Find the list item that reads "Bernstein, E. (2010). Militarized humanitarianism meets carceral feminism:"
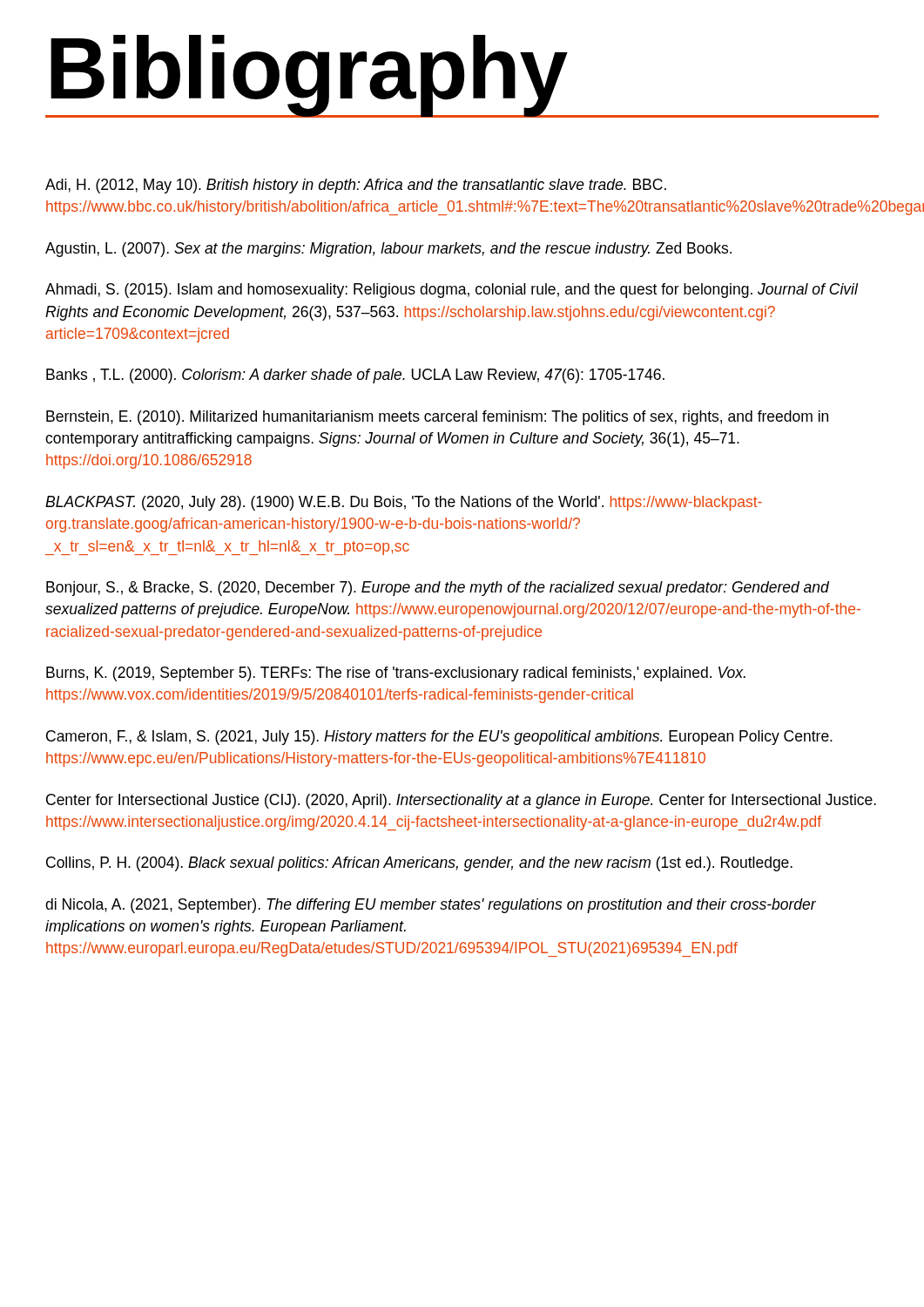The width and height of the screenshot is (924, 1307). [x=437, y=438]
